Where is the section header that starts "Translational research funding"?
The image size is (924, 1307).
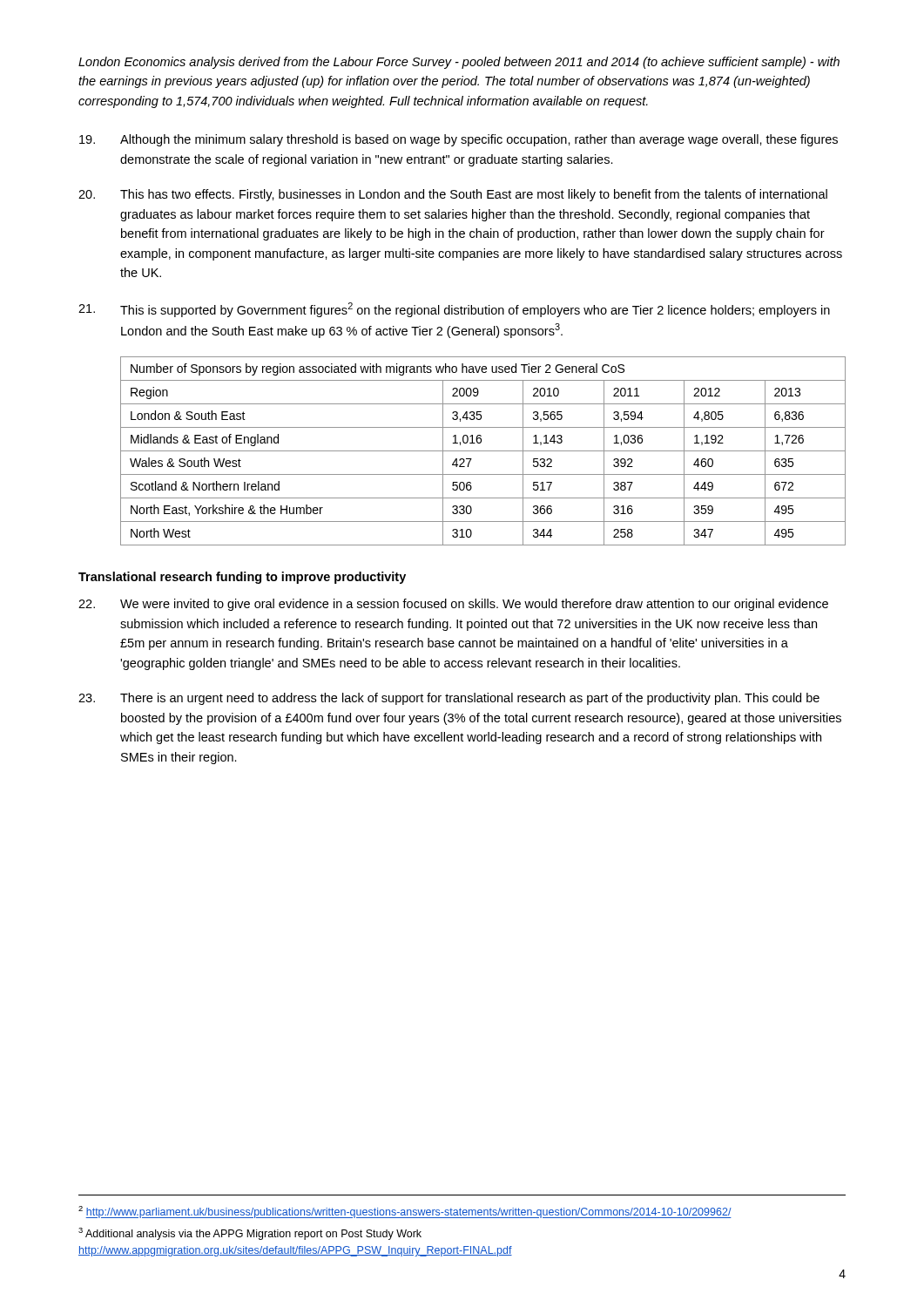(242, 577)
